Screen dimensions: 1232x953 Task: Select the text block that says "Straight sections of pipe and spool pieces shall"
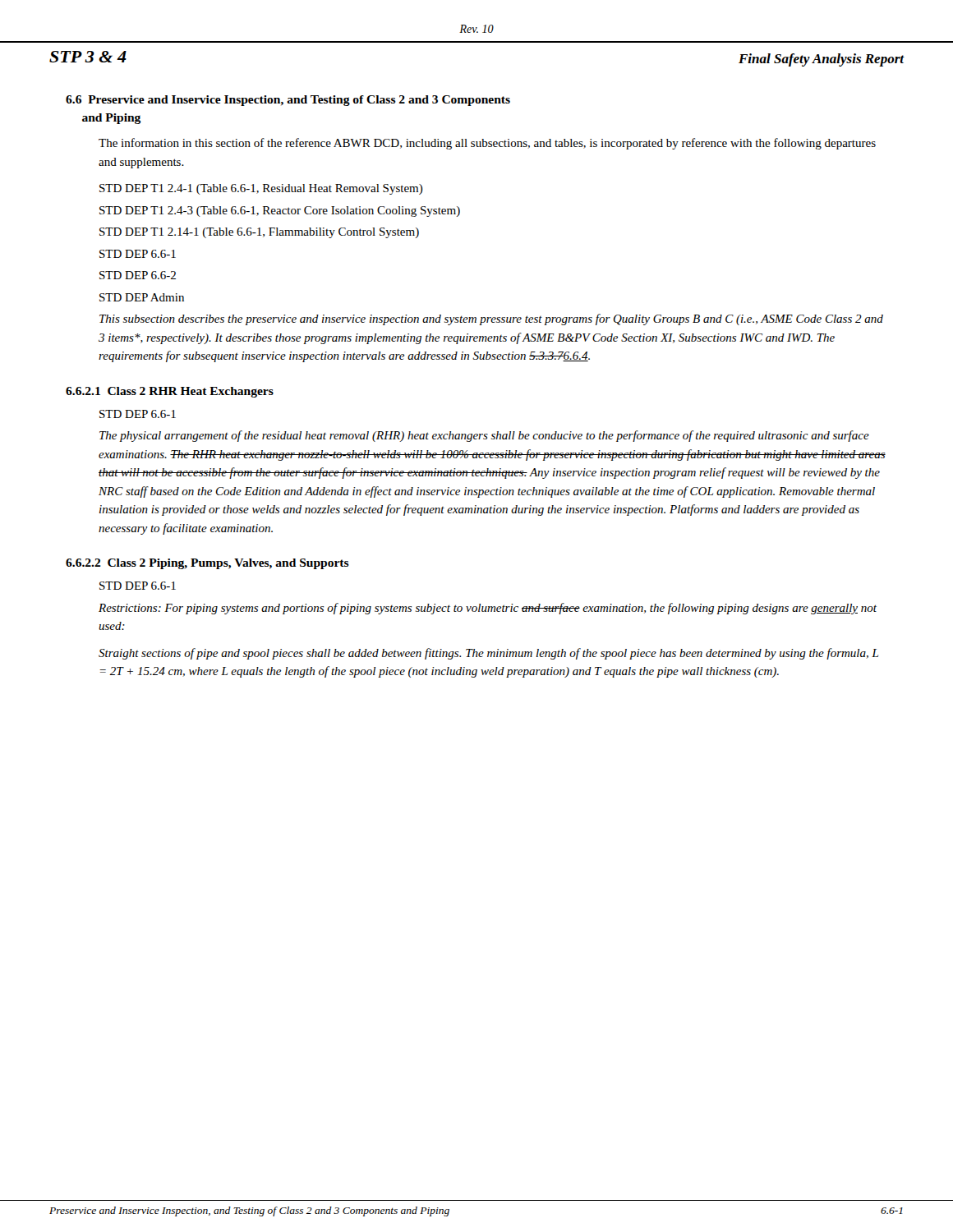click(489, 662)
